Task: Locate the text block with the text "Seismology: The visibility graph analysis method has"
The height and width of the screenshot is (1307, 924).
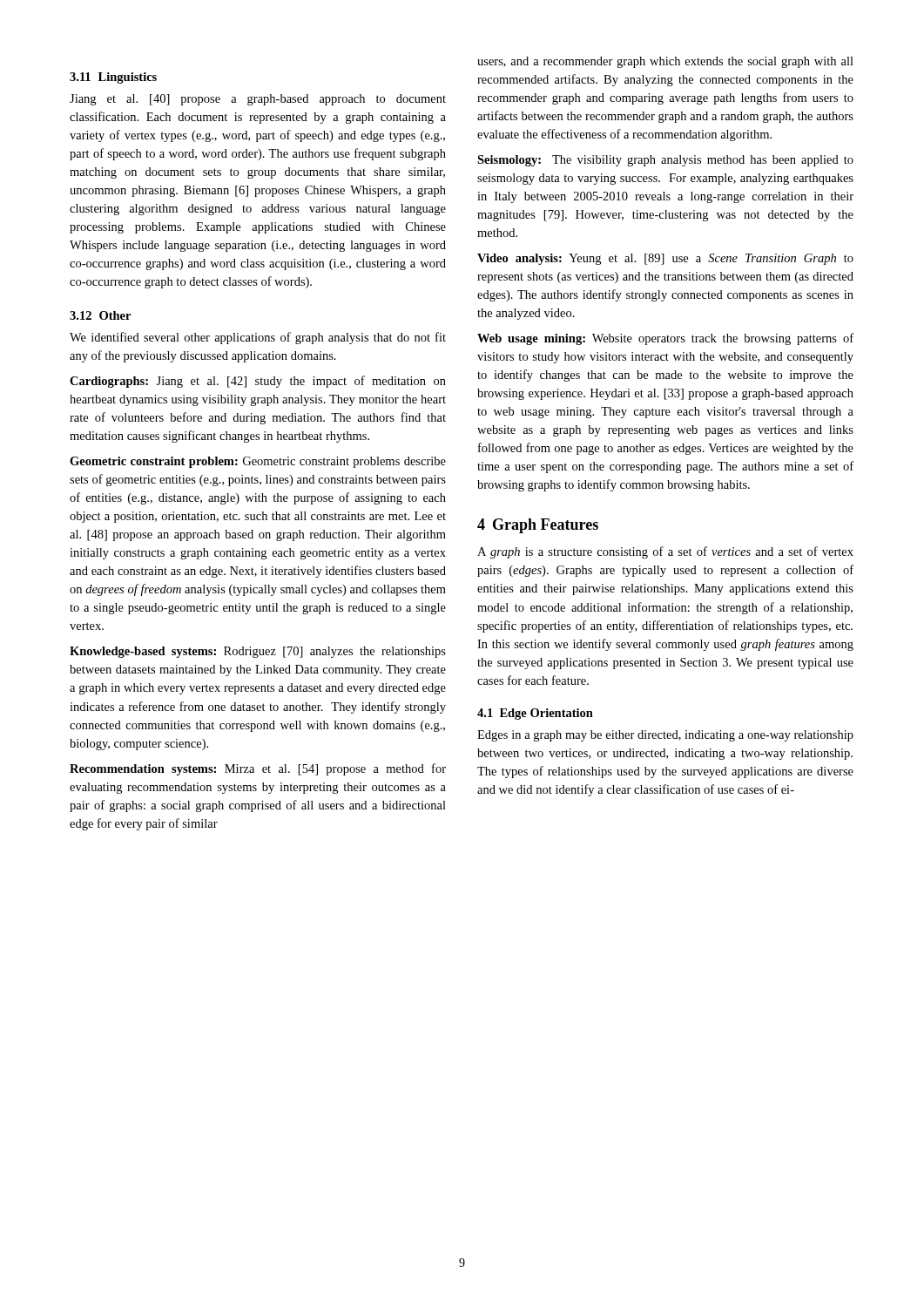Action: pyautogui.click(x=665, y=197)
